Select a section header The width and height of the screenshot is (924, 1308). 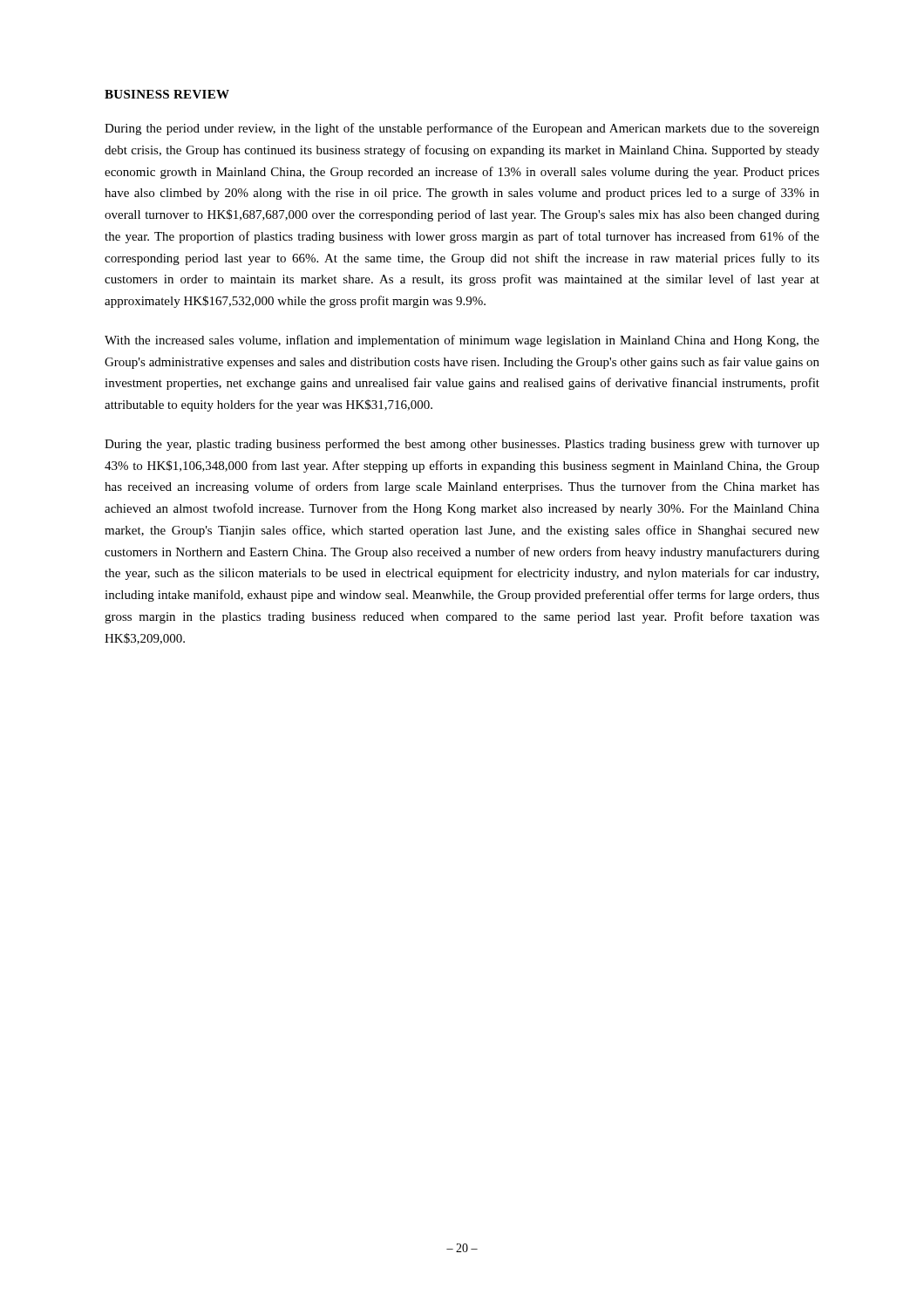tap(167, 94)
